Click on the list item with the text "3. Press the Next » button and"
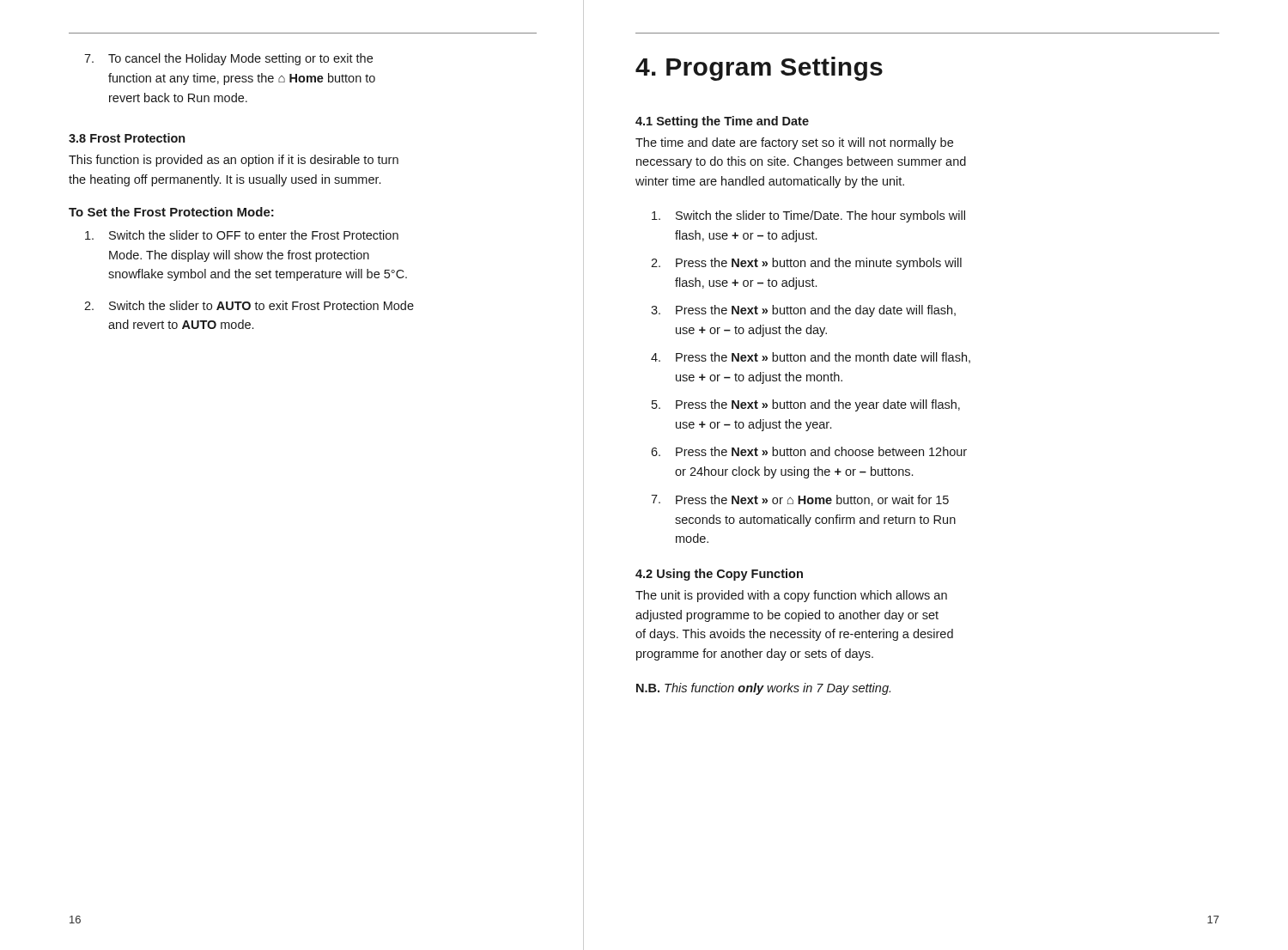The width and height of the screenshot is (1288, 950). 935,320
